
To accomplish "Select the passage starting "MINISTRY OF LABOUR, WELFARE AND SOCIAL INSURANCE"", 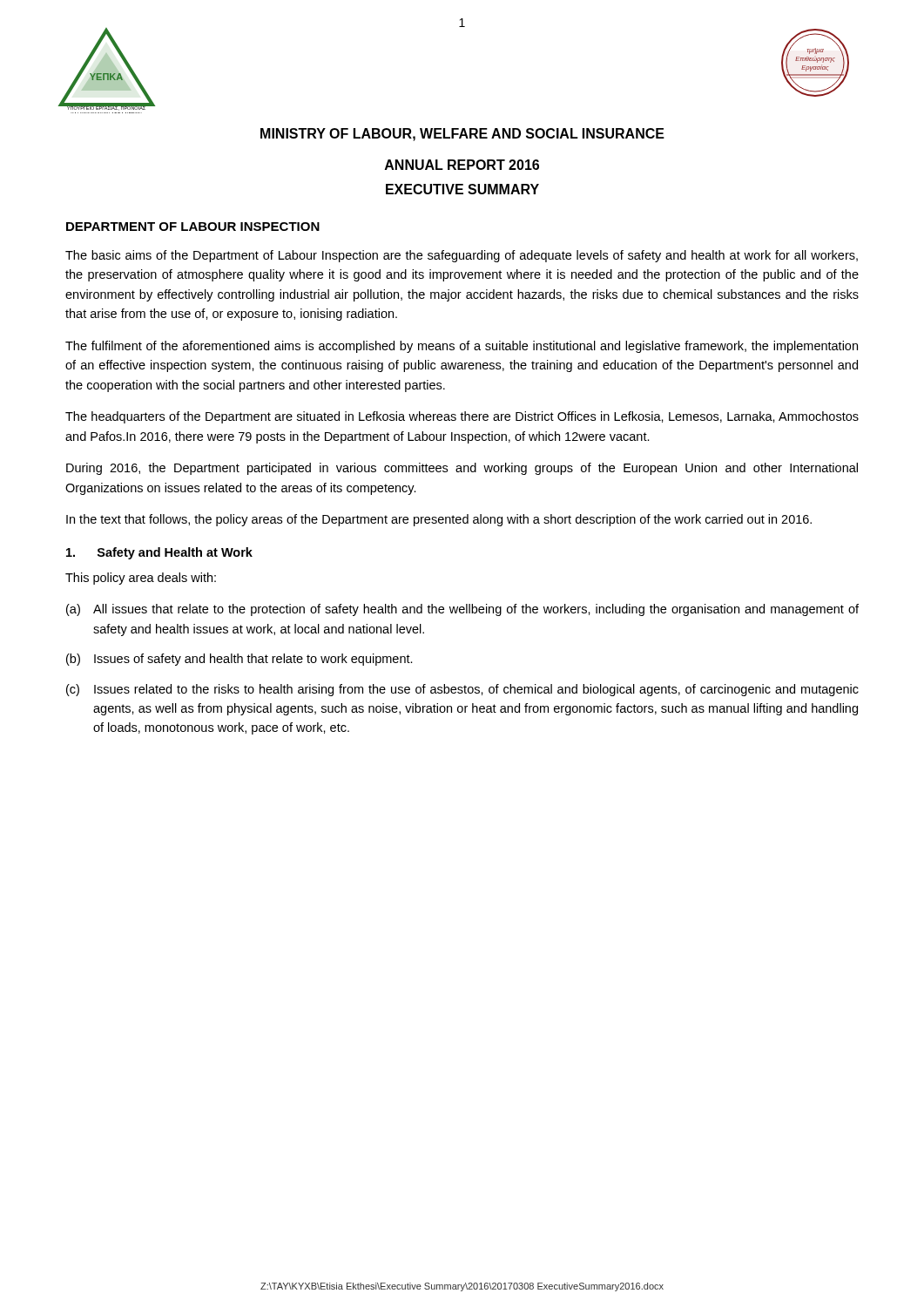I will click(462, 162).
